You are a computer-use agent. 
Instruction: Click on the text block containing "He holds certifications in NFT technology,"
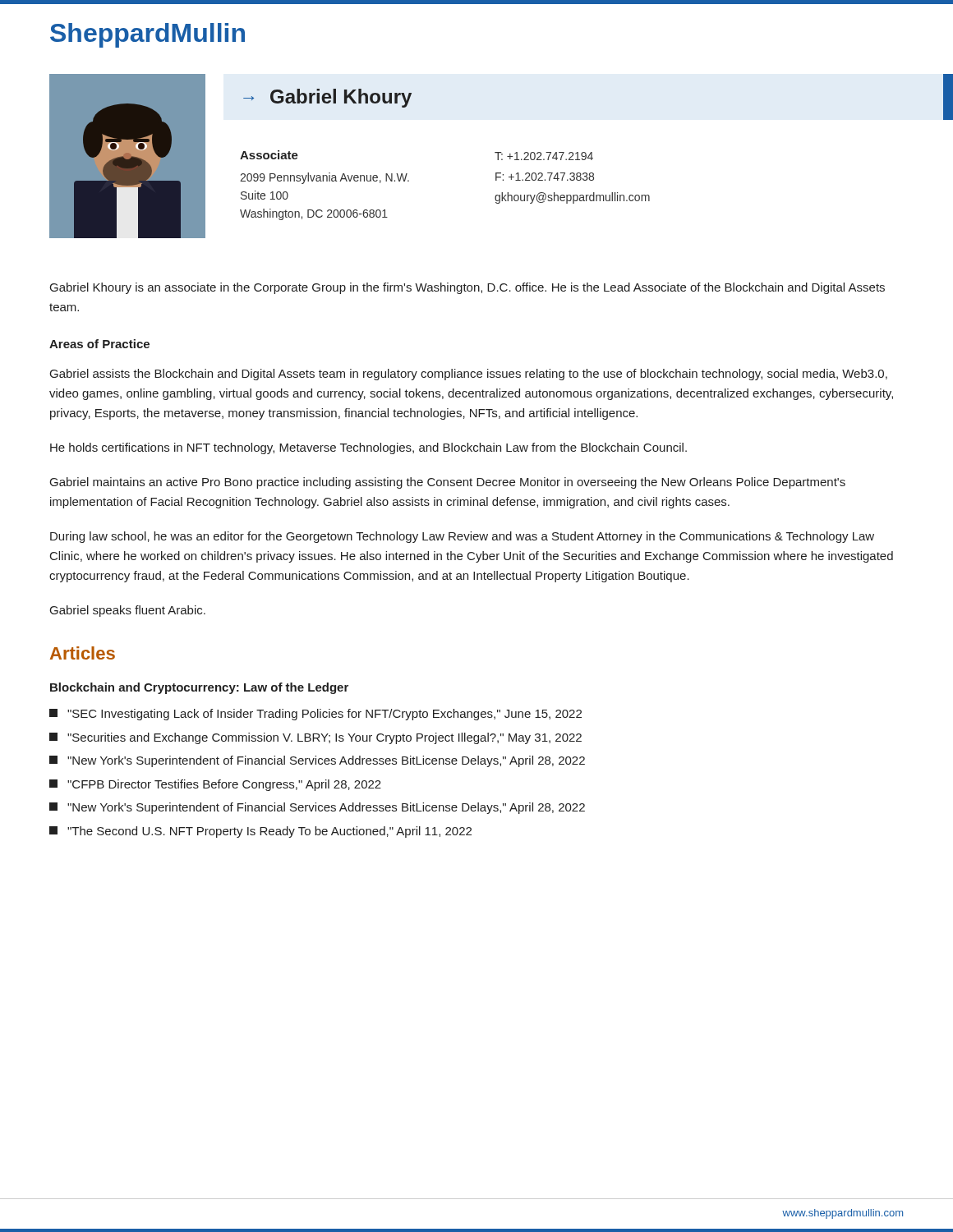point(368,447)
